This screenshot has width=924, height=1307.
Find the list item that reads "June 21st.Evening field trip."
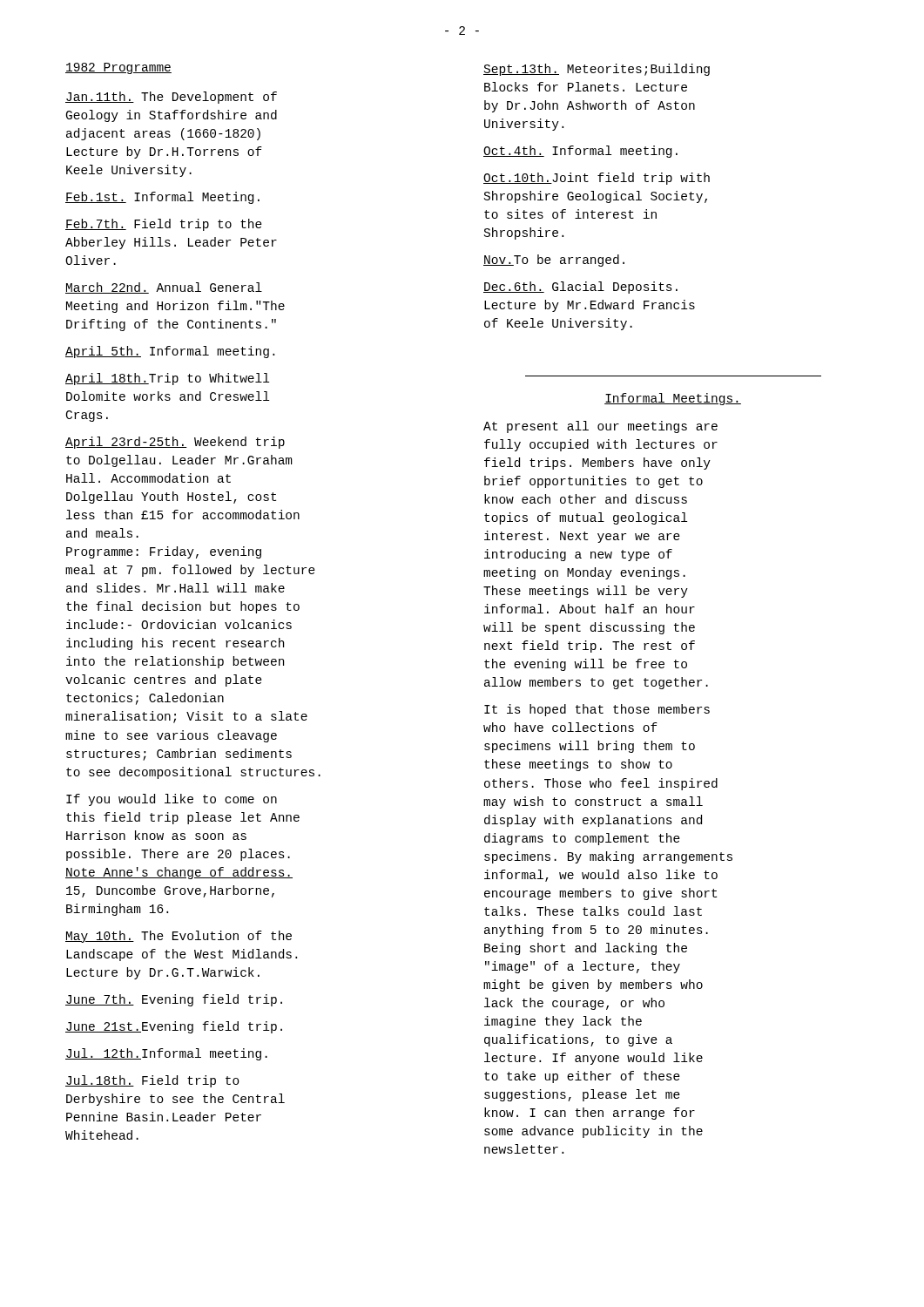pyautogui.click(x=175, y=1027)
